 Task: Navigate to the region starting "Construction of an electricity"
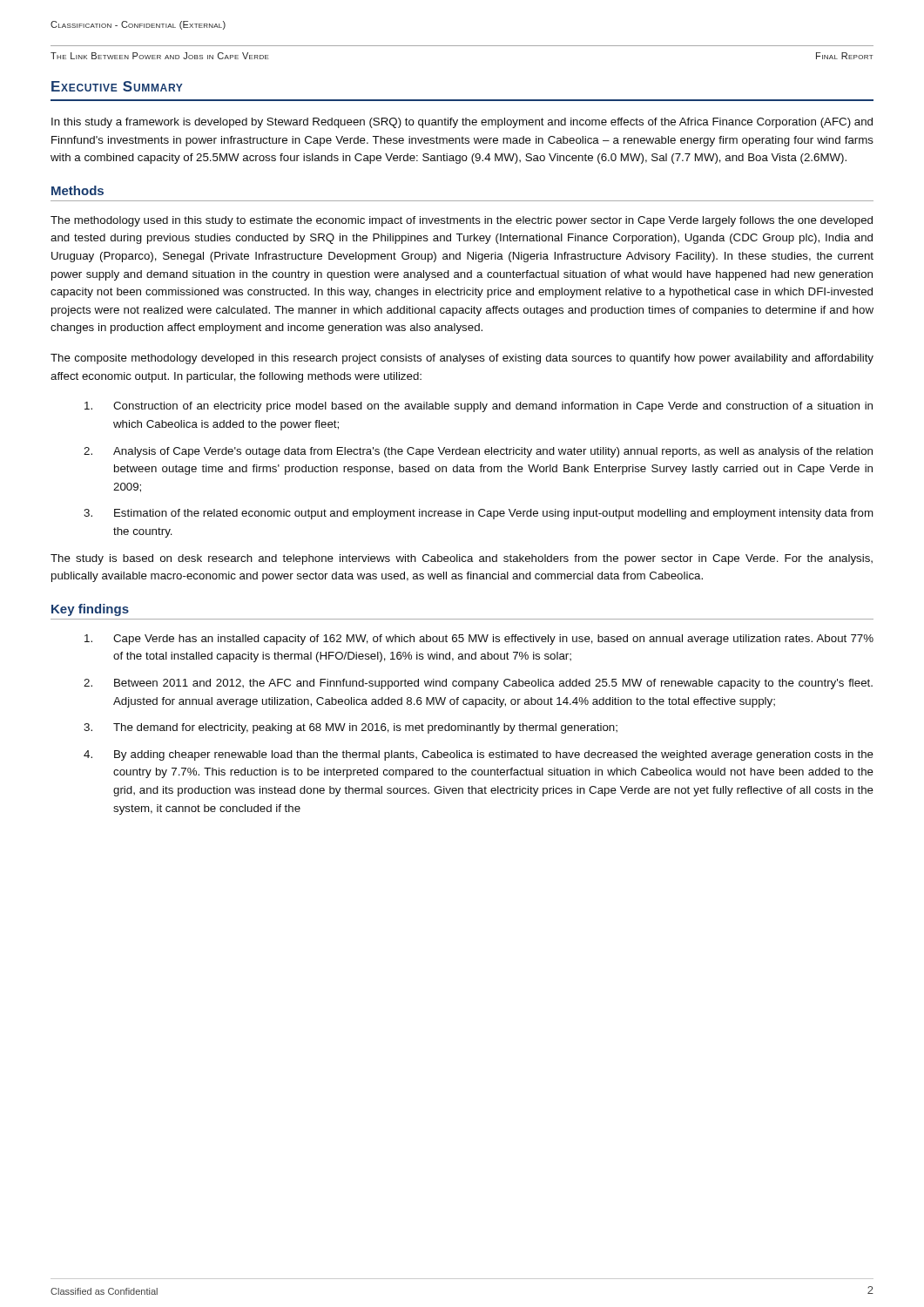[479, 416]
